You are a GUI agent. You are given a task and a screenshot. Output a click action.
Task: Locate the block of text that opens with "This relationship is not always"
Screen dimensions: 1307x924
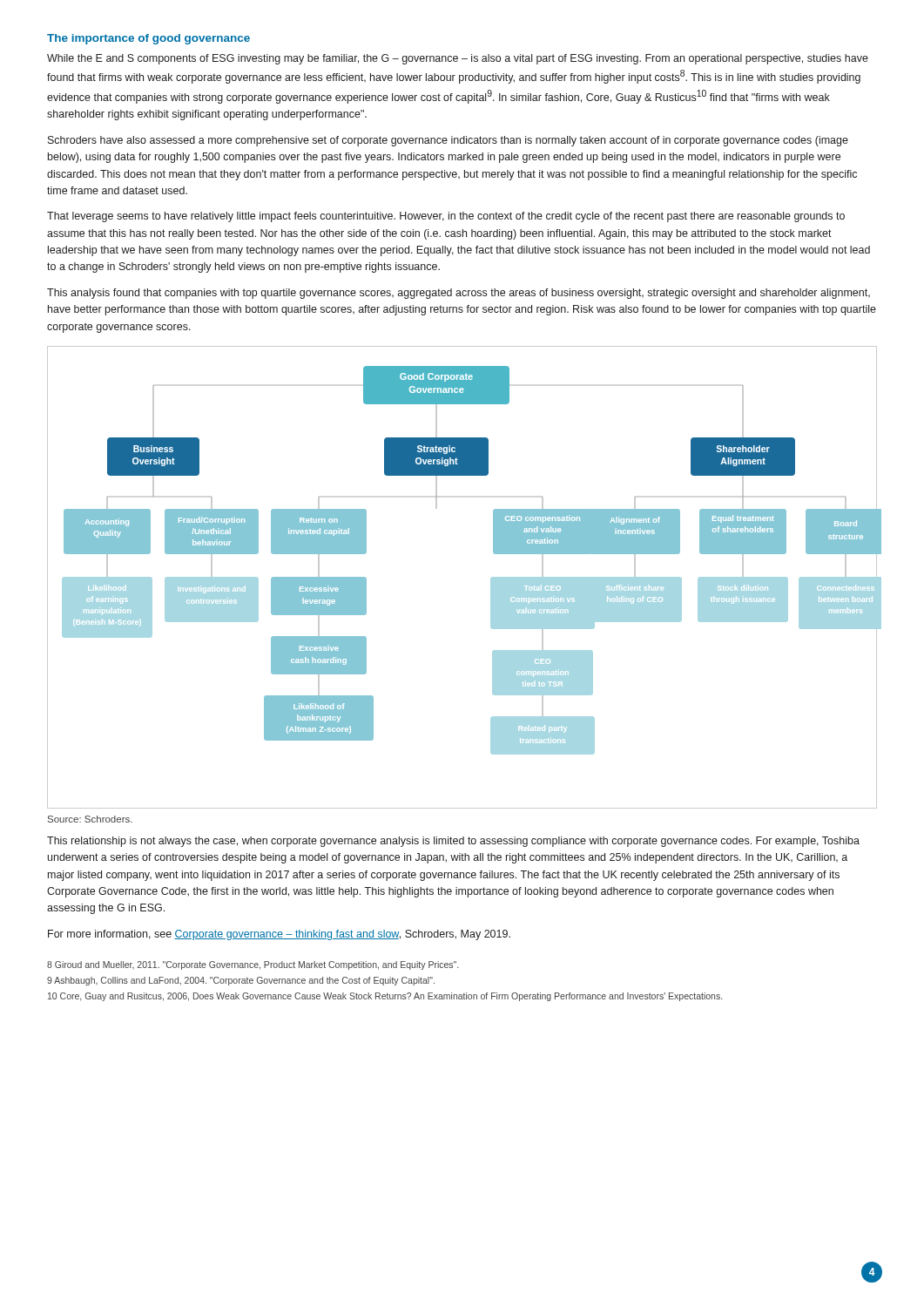coord(453,875)
